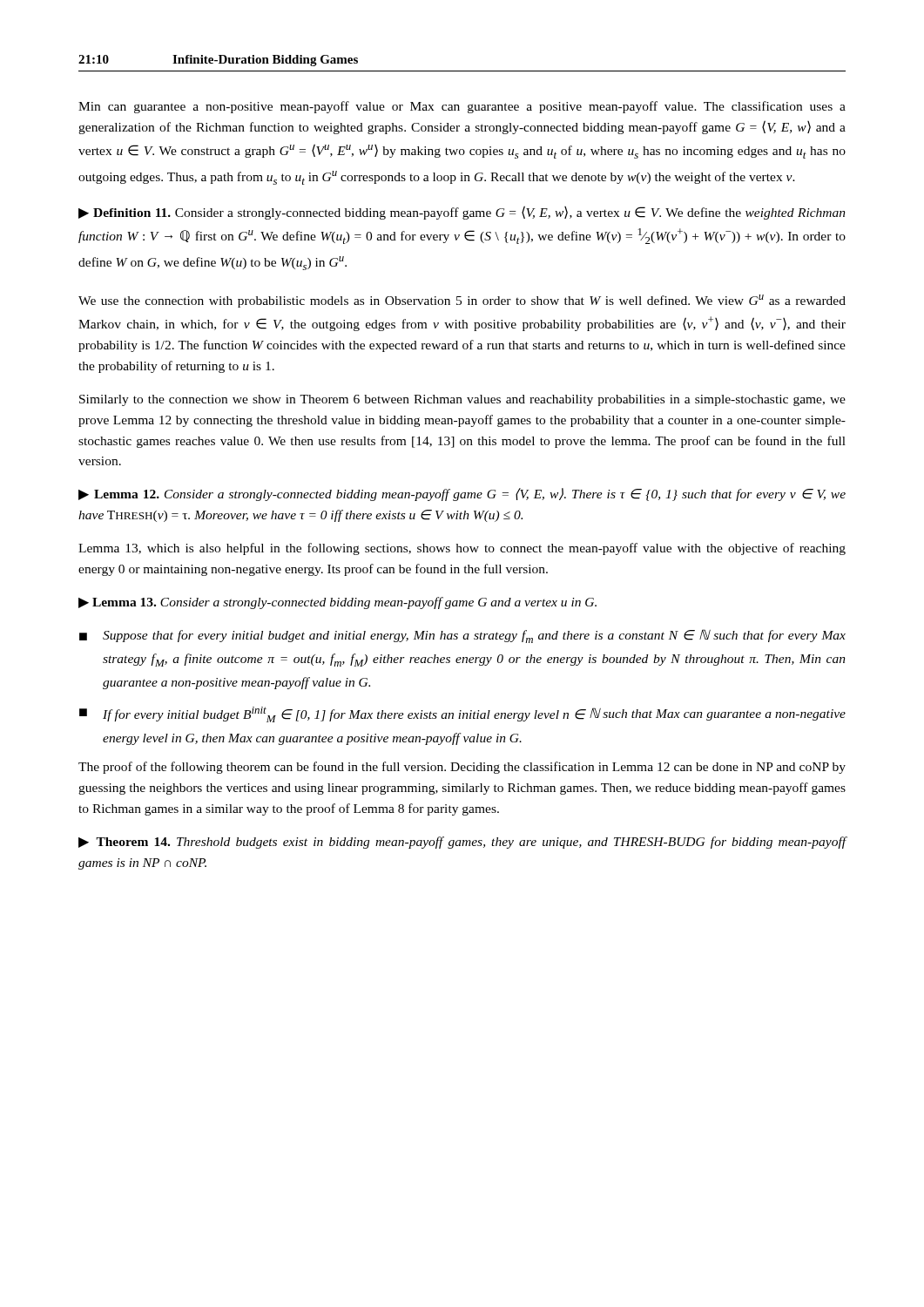Click on the text block containing "▶ Definition 11. Consider a strongly-connected"
This screenshot has width=924, height=1307.
[462, 239]
